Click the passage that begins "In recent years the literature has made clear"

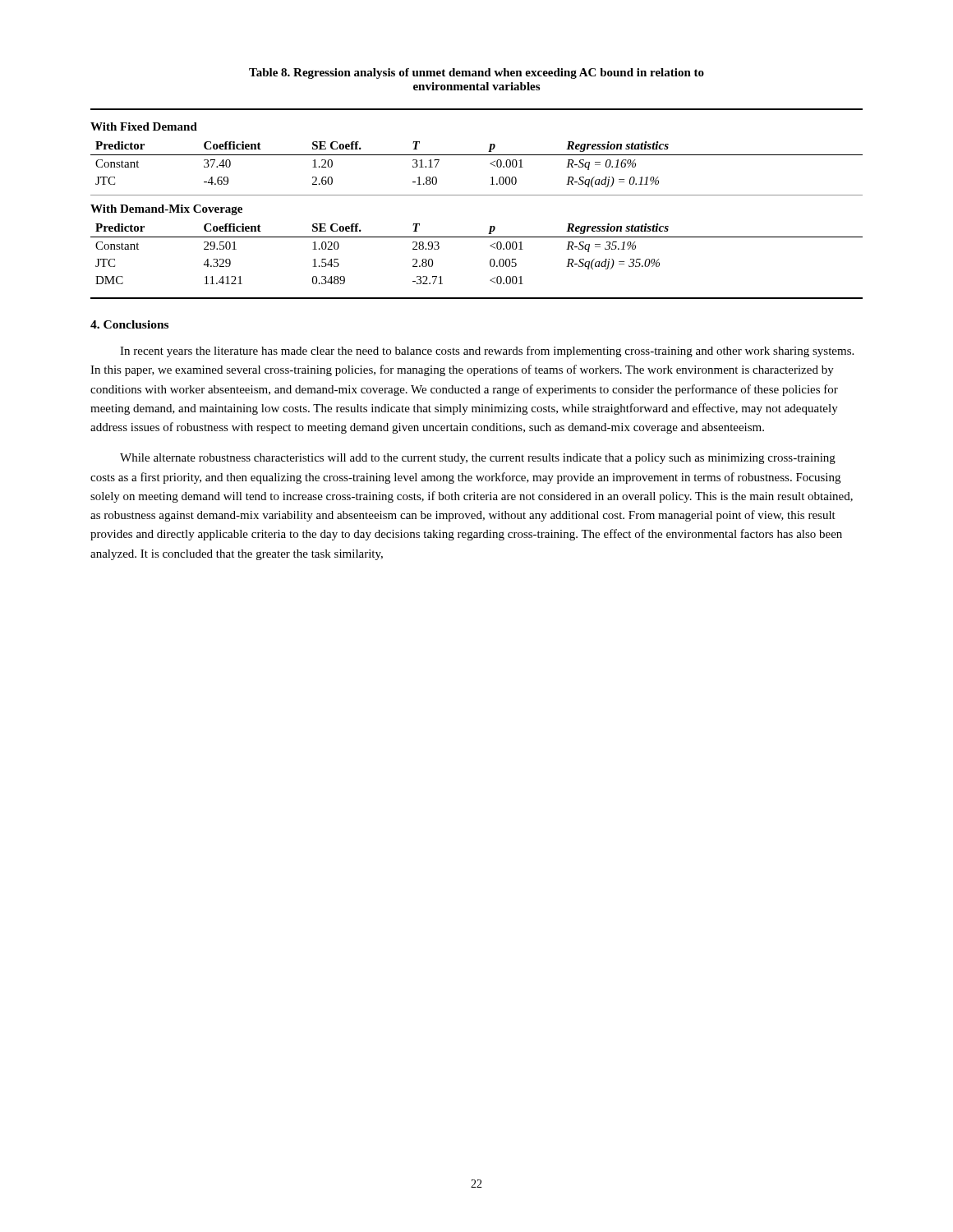click(476, 389)
